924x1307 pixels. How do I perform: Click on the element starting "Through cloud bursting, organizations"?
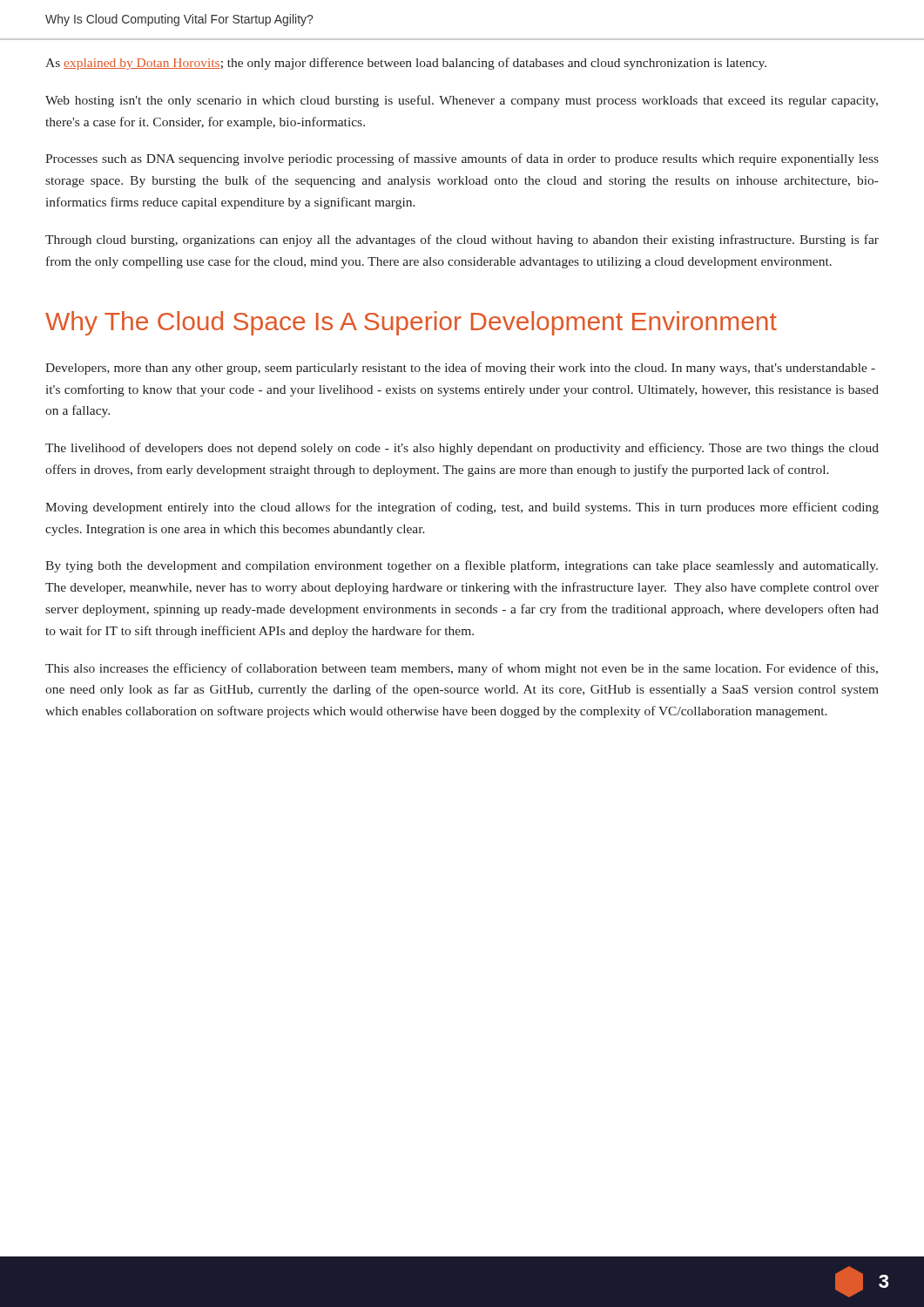(462, 250)
